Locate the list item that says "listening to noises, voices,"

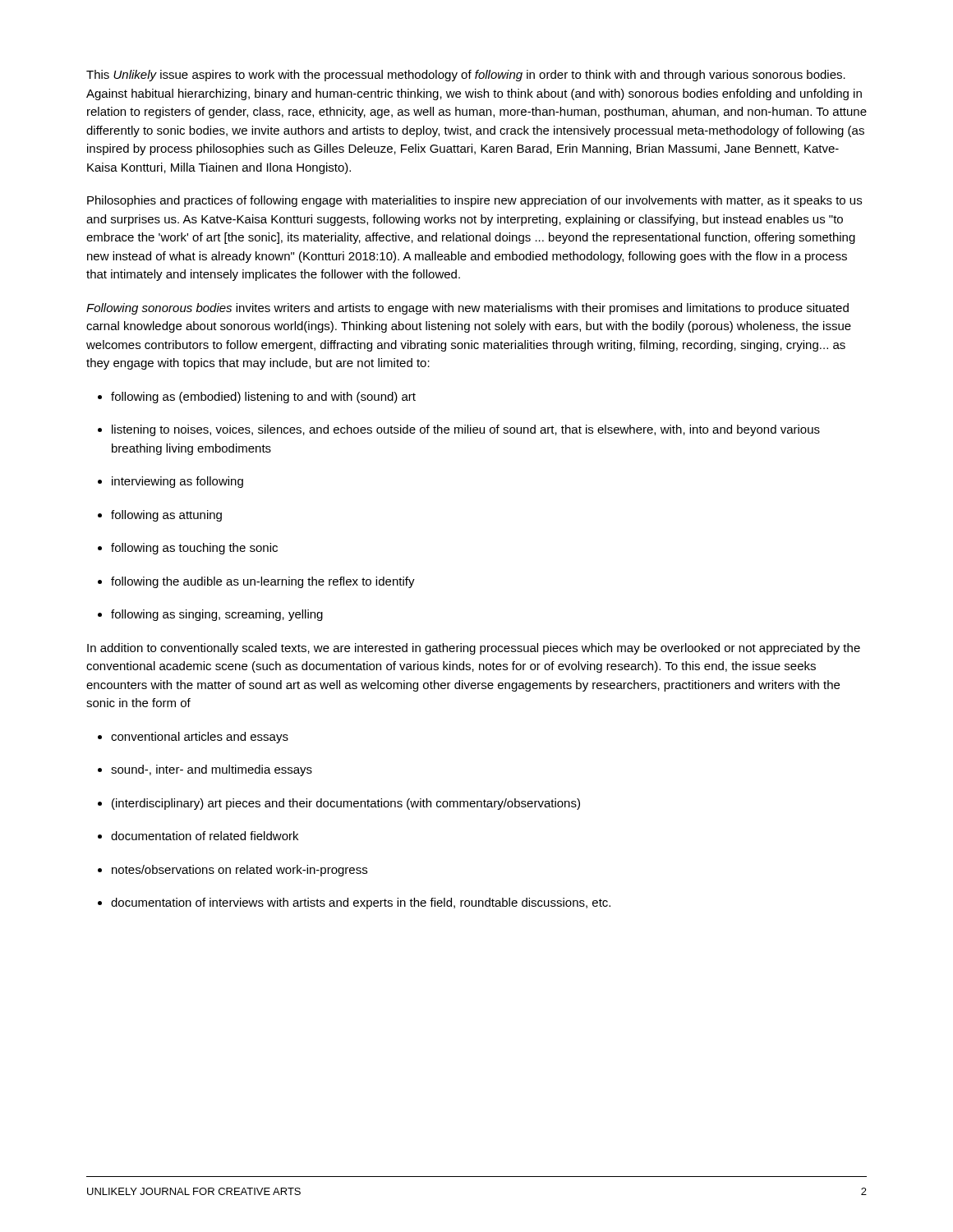476,439
